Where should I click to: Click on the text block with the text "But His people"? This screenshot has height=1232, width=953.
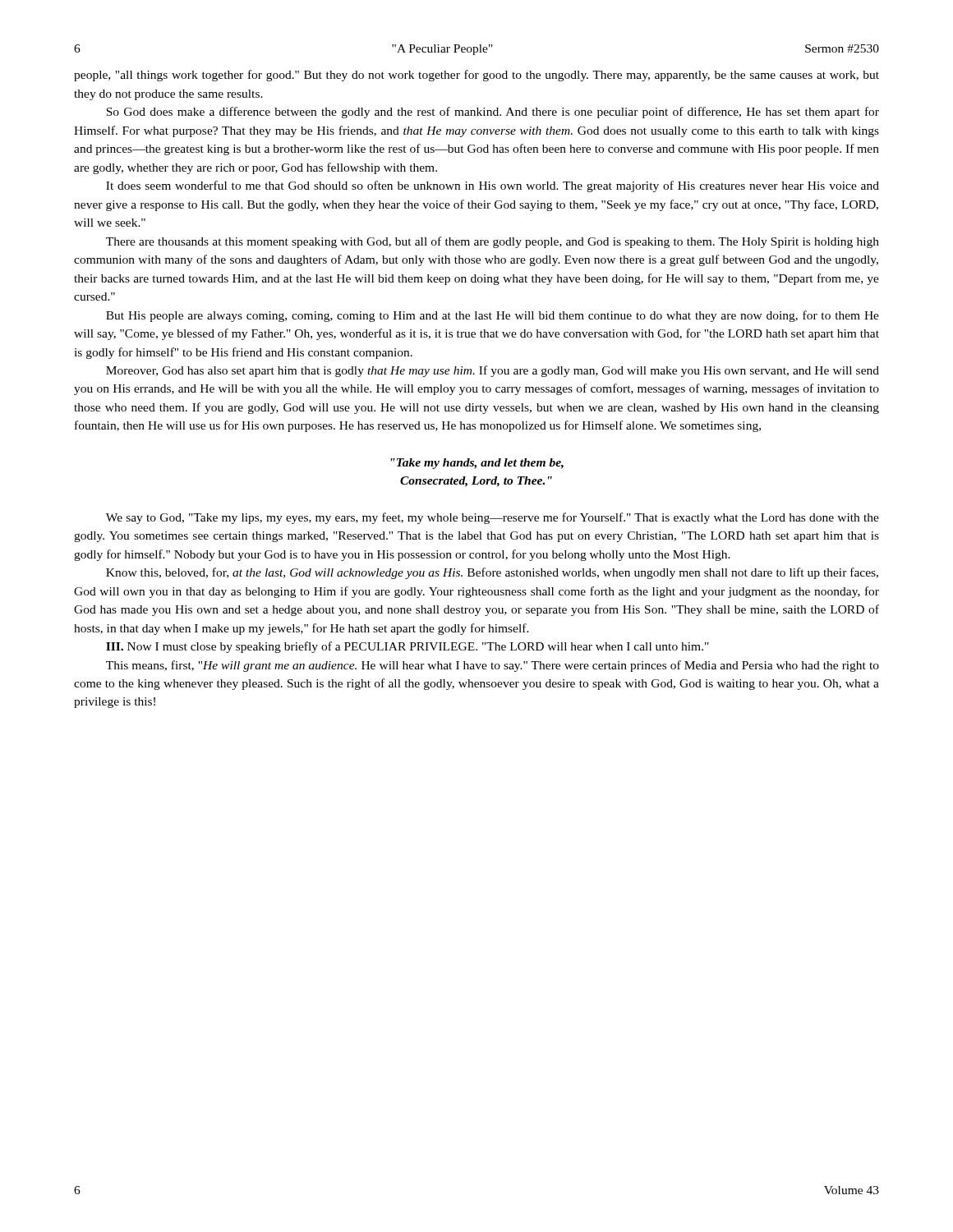[x=476, y=333]
